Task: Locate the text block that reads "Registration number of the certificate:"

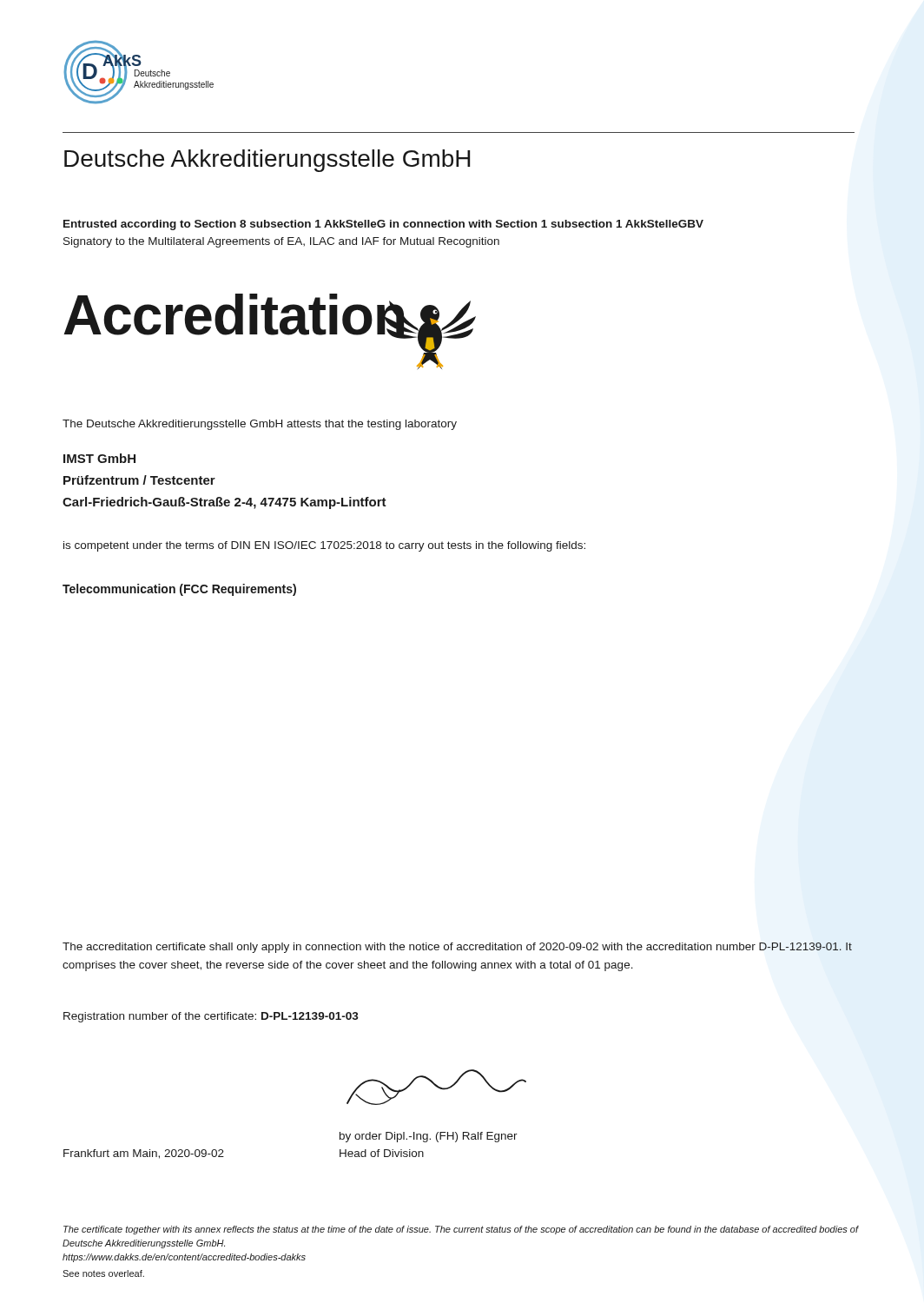Action: tap(211, 1017)
